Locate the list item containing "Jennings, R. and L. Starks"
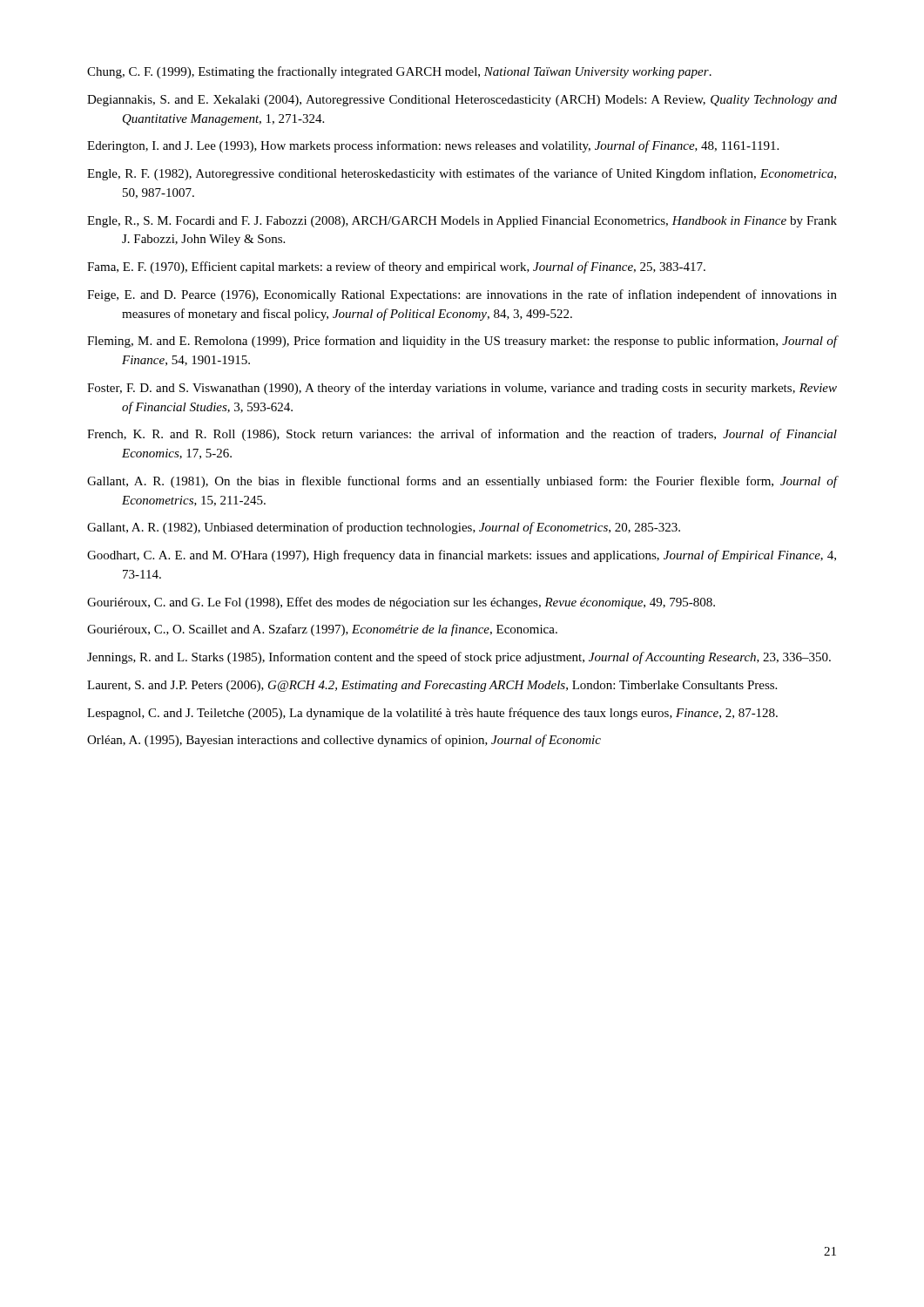 click(459, 657)
